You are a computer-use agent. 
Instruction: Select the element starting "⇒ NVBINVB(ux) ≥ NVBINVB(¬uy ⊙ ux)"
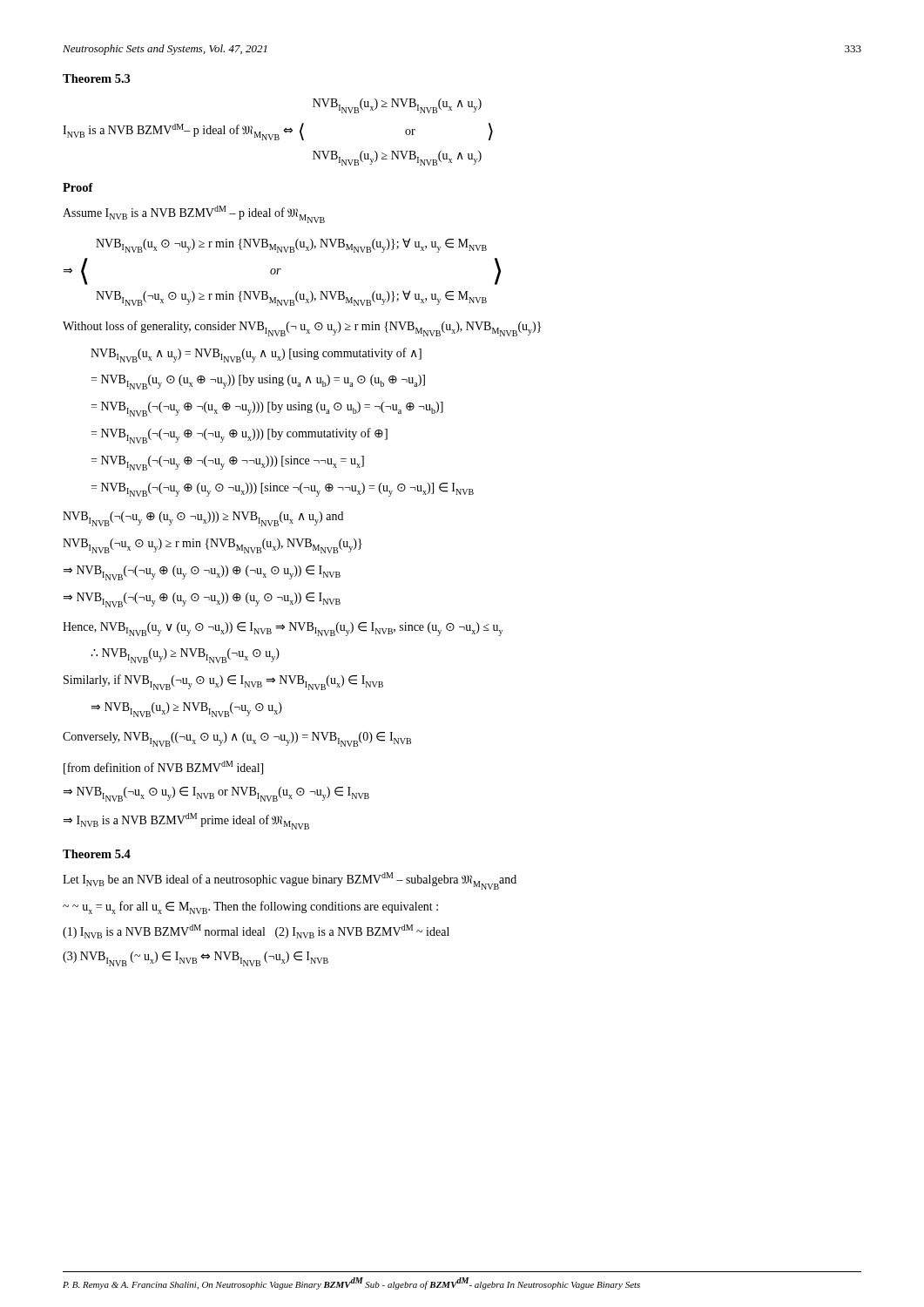[186, 710]
